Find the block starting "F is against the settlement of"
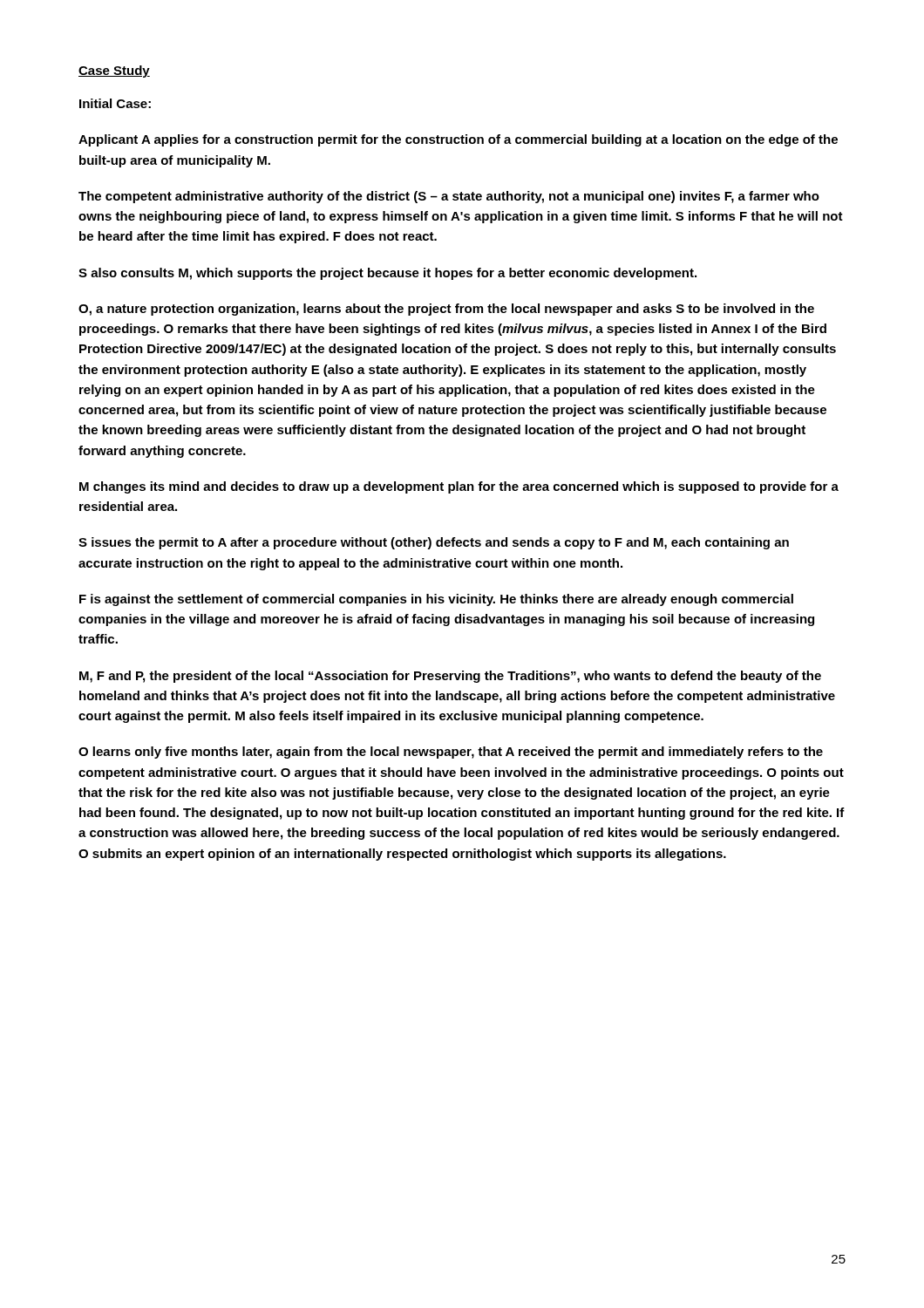Image resolution: width=924 pixels, height=1308 pixels. pyautogui.click(x=447, y=619)
